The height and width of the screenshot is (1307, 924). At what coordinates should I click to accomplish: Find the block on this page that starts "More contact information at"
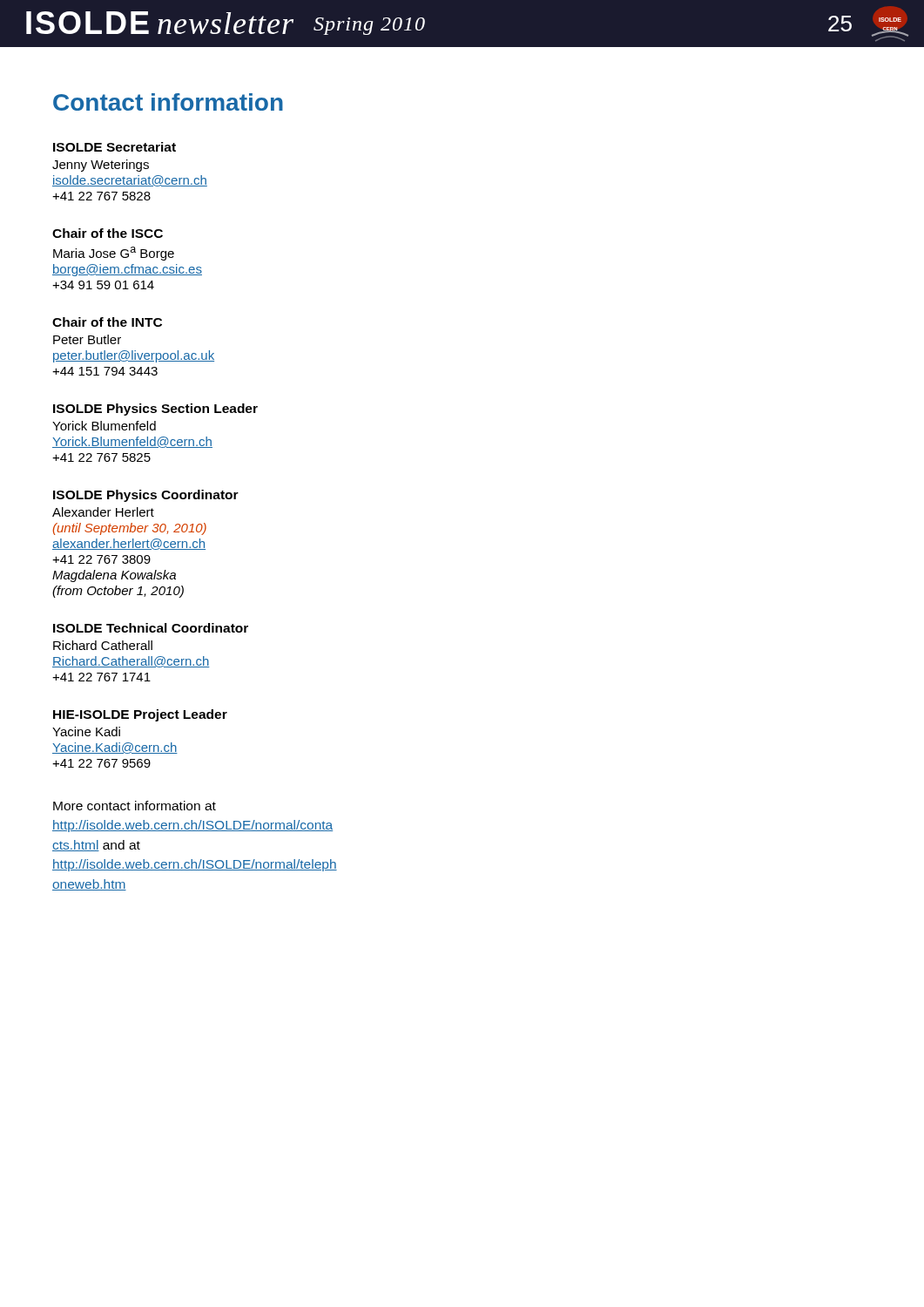click(135, 806)
